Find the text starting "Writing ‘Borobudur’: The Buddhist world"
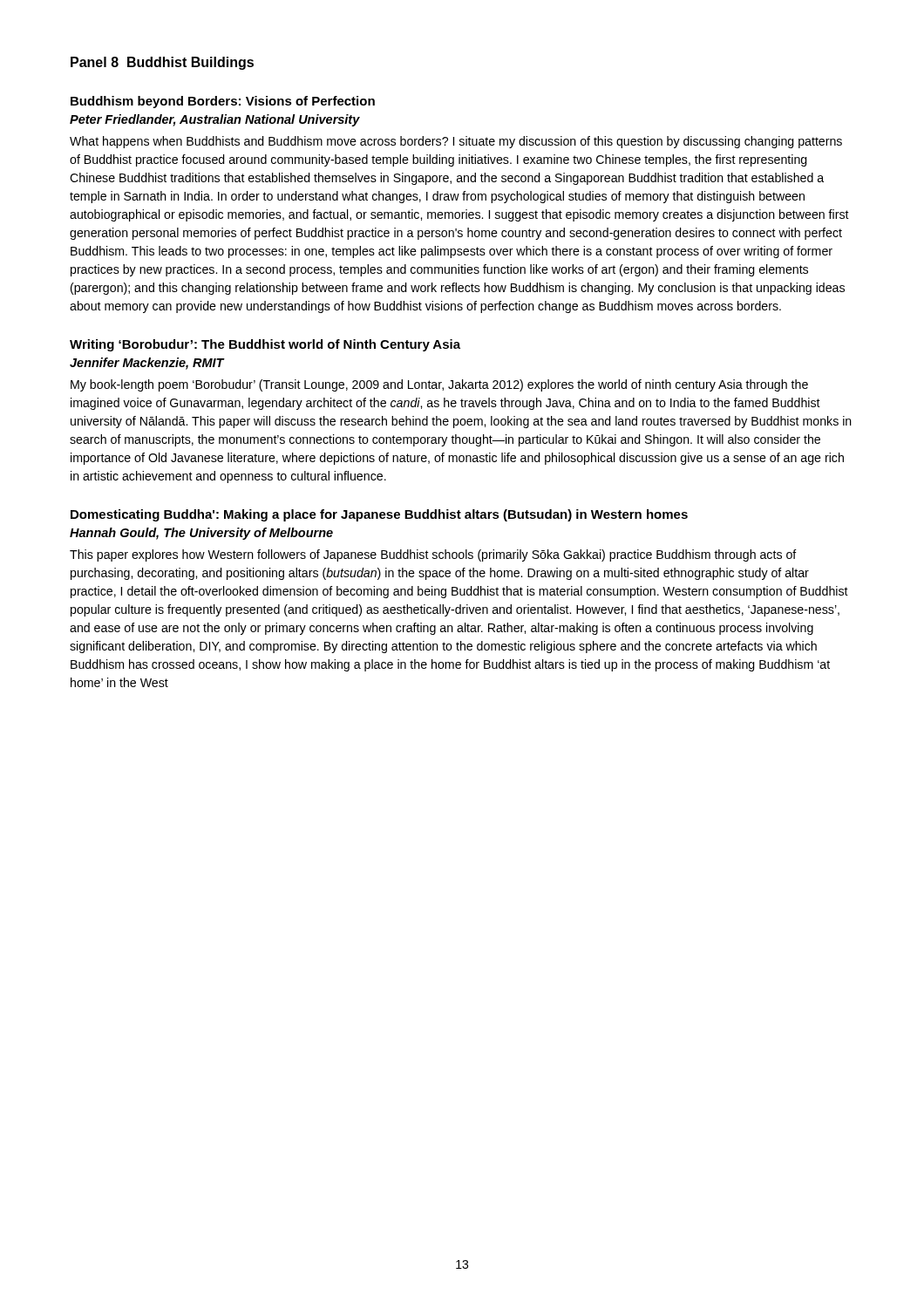This screenshot has width=924, height=1308. point(265,344)
